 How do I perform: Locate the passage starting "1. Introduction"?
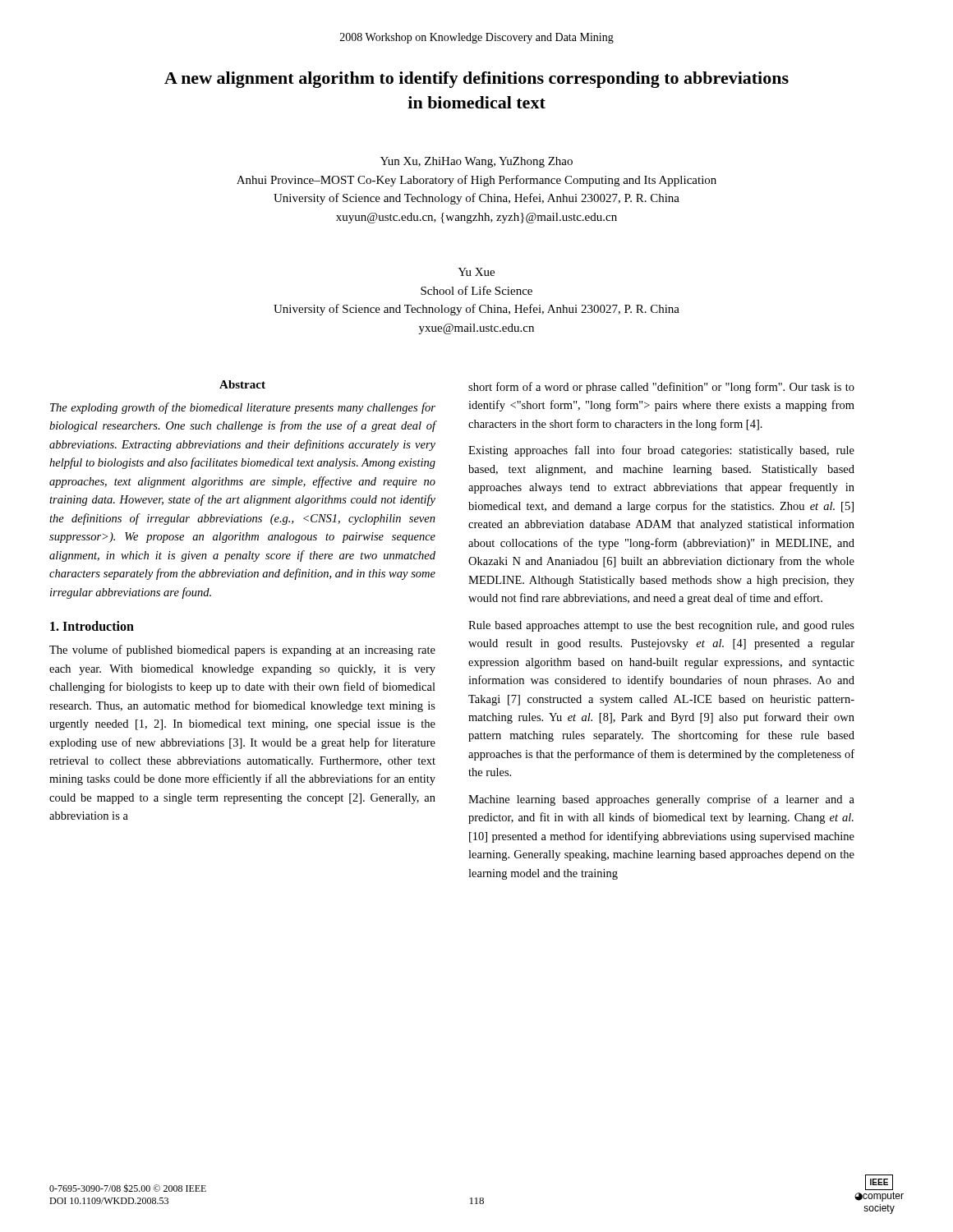click(92, 626)
